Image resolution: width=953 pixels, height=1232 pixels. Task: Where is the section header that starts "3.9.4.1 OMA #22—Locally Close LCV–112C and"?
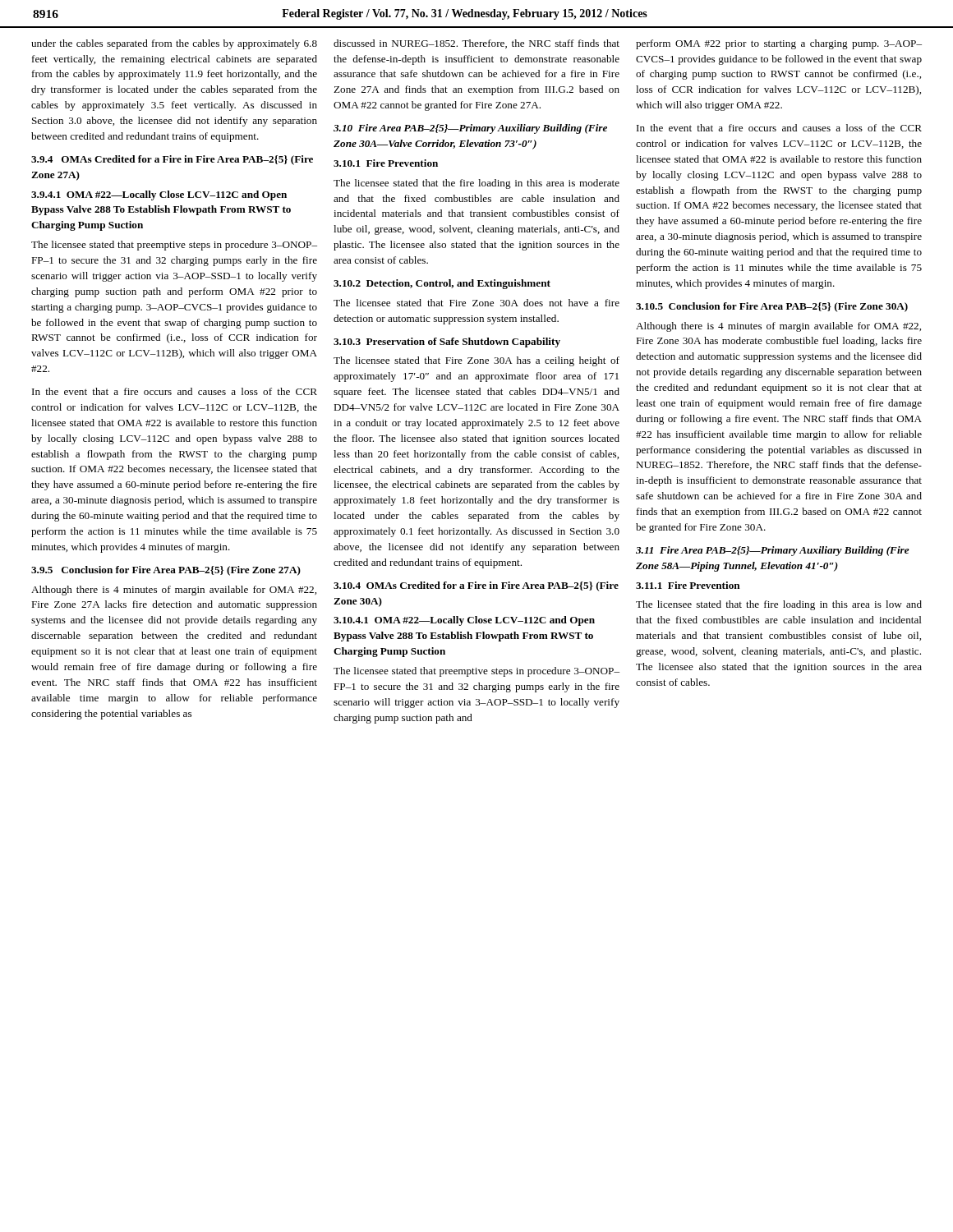pyautogui.click(x=161, y=209)
